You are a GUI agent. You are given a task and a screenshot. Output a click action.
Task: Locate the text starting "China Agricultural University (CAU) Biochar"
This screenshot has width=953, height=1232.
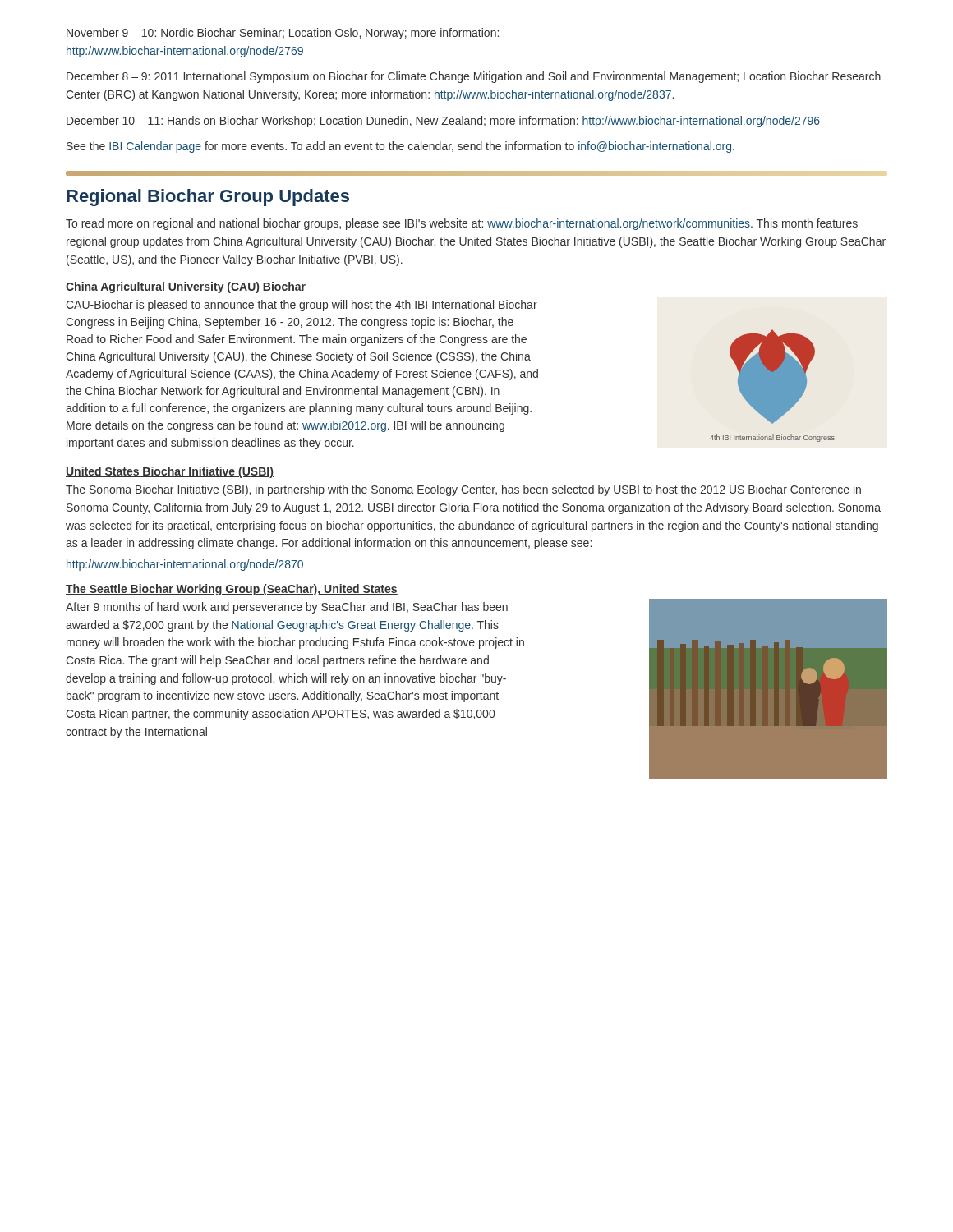(186, 287)
